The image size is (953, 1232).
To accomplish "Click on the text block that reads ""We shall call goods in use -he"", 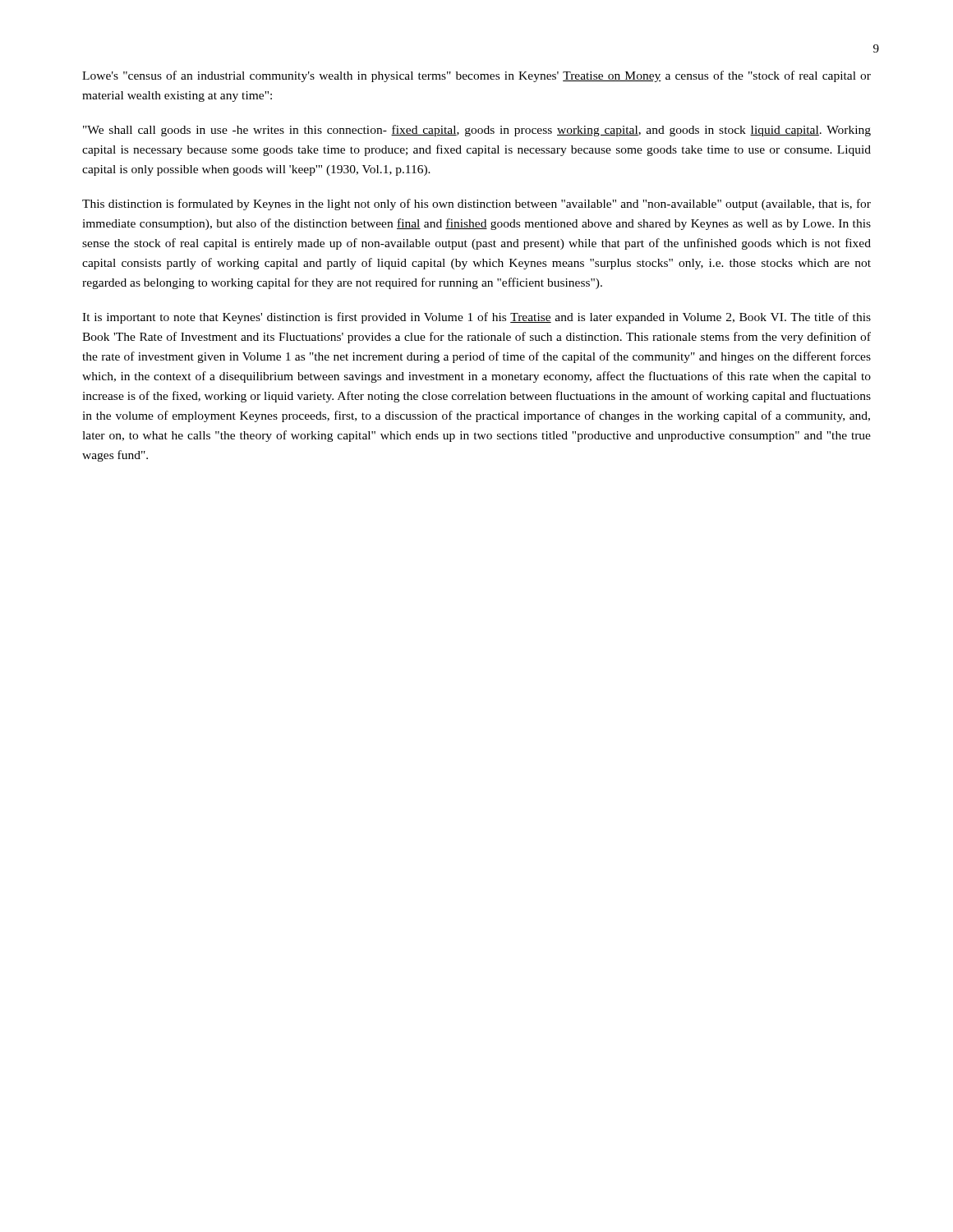I will click(x=476, y=149).
